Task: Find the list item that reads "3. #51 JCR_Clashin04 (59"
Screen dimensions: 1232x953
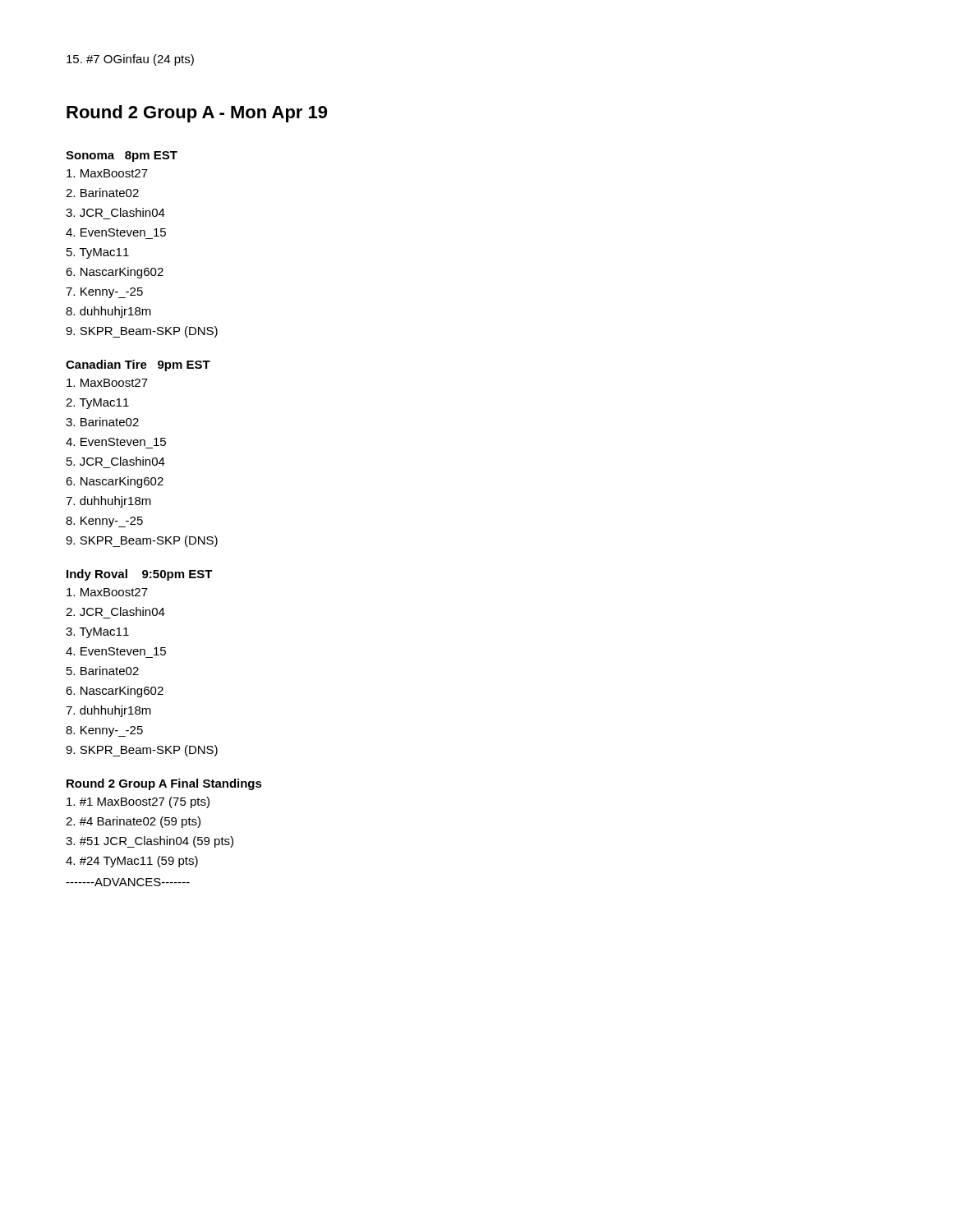Action: coord(150,841)
